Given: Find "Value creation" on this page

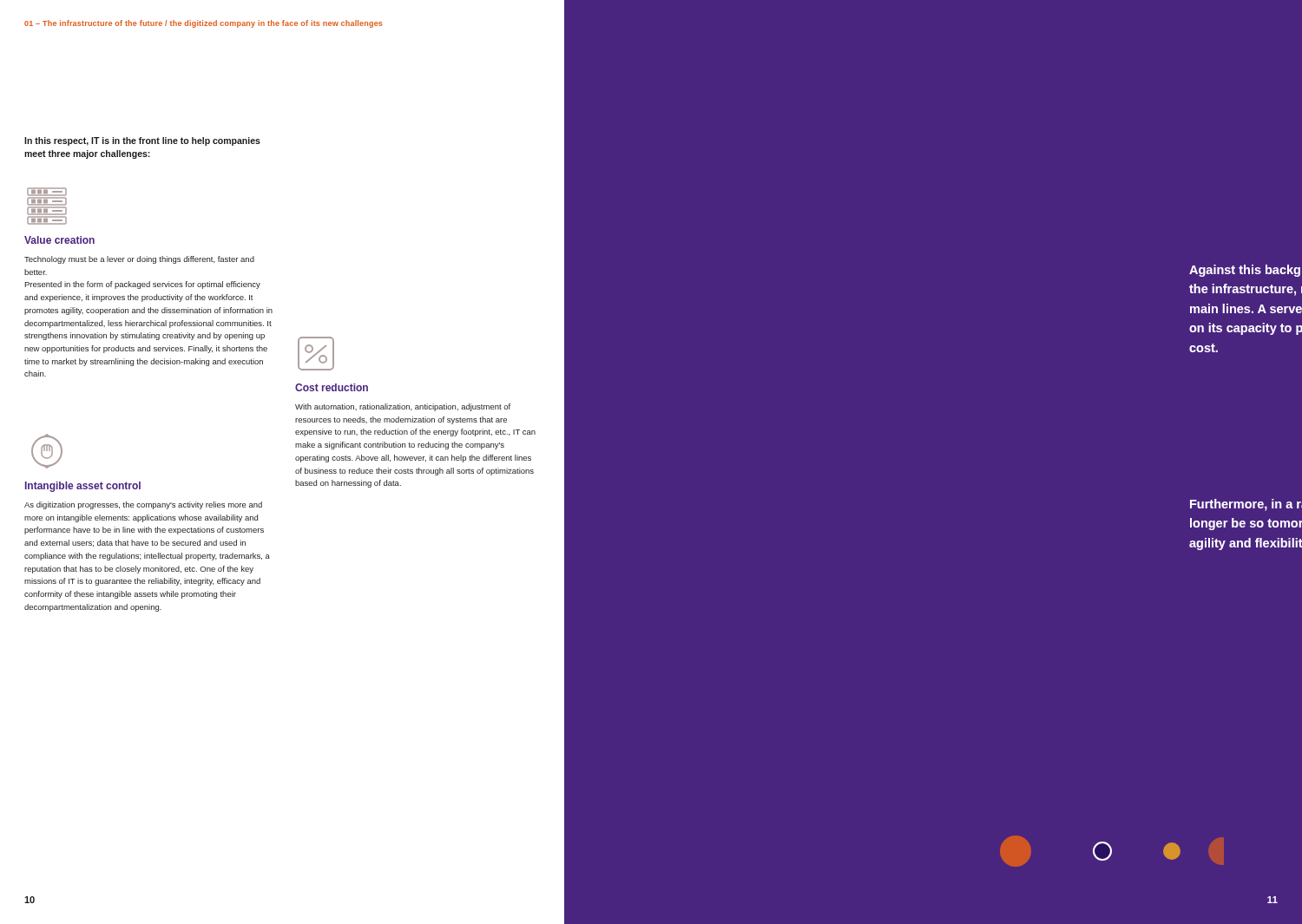Looking at the screenshot, I should [60, 240].
